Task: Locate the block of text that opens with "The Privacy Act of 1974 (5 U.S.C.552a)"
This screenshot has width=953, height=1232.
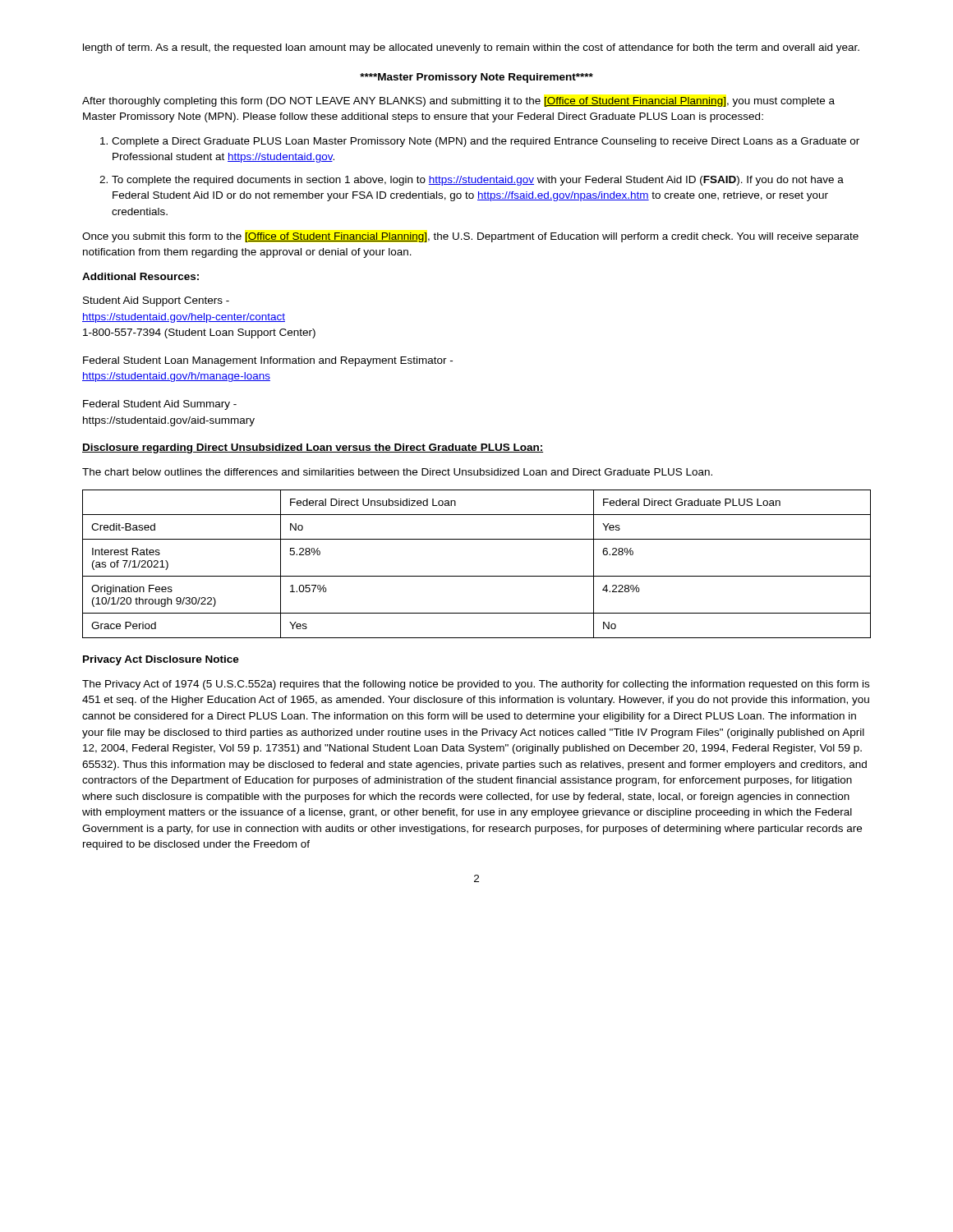Action: [476, 764]
